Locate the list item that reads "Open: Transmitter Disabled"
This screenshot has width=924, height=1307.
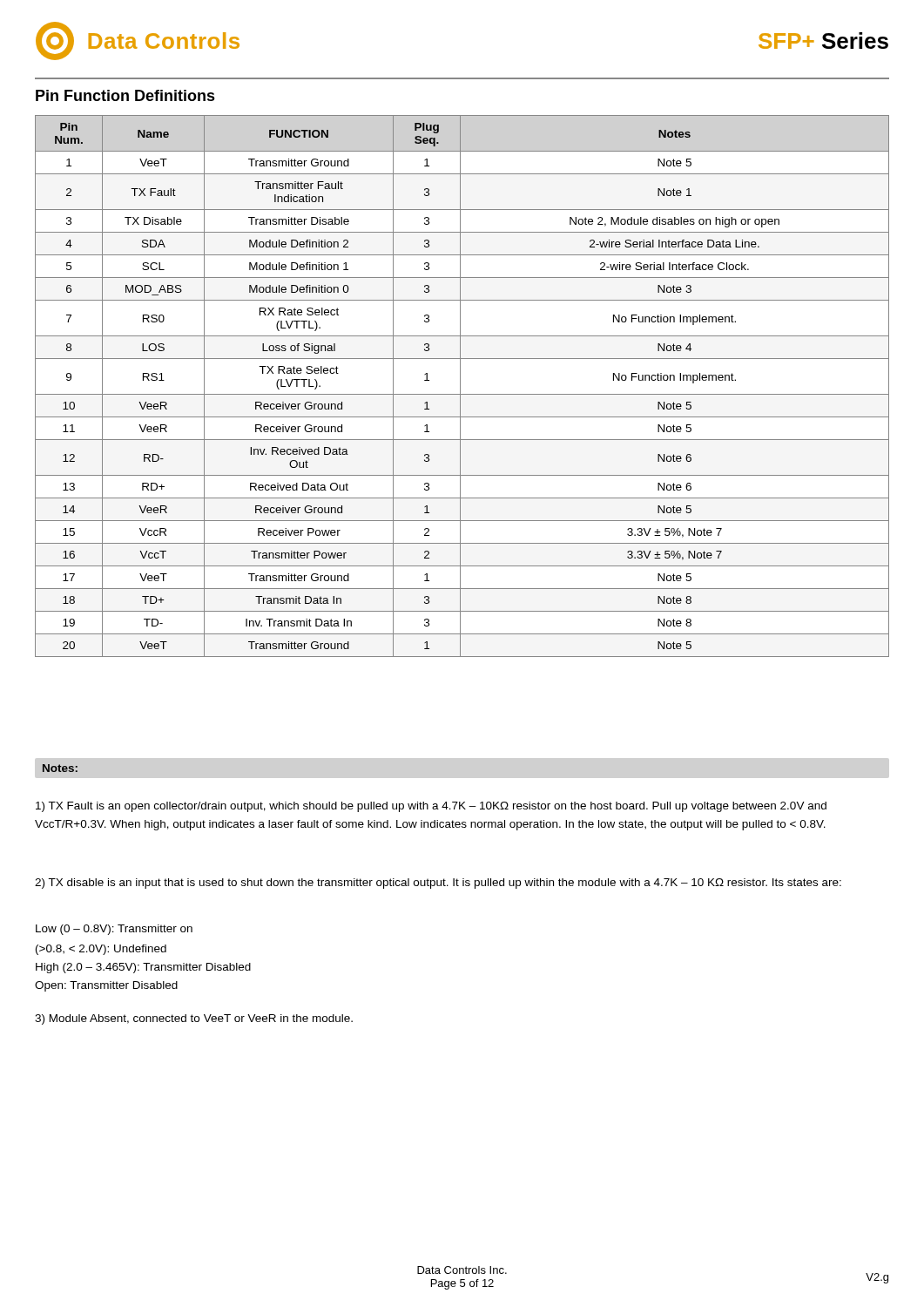(106, 985)
